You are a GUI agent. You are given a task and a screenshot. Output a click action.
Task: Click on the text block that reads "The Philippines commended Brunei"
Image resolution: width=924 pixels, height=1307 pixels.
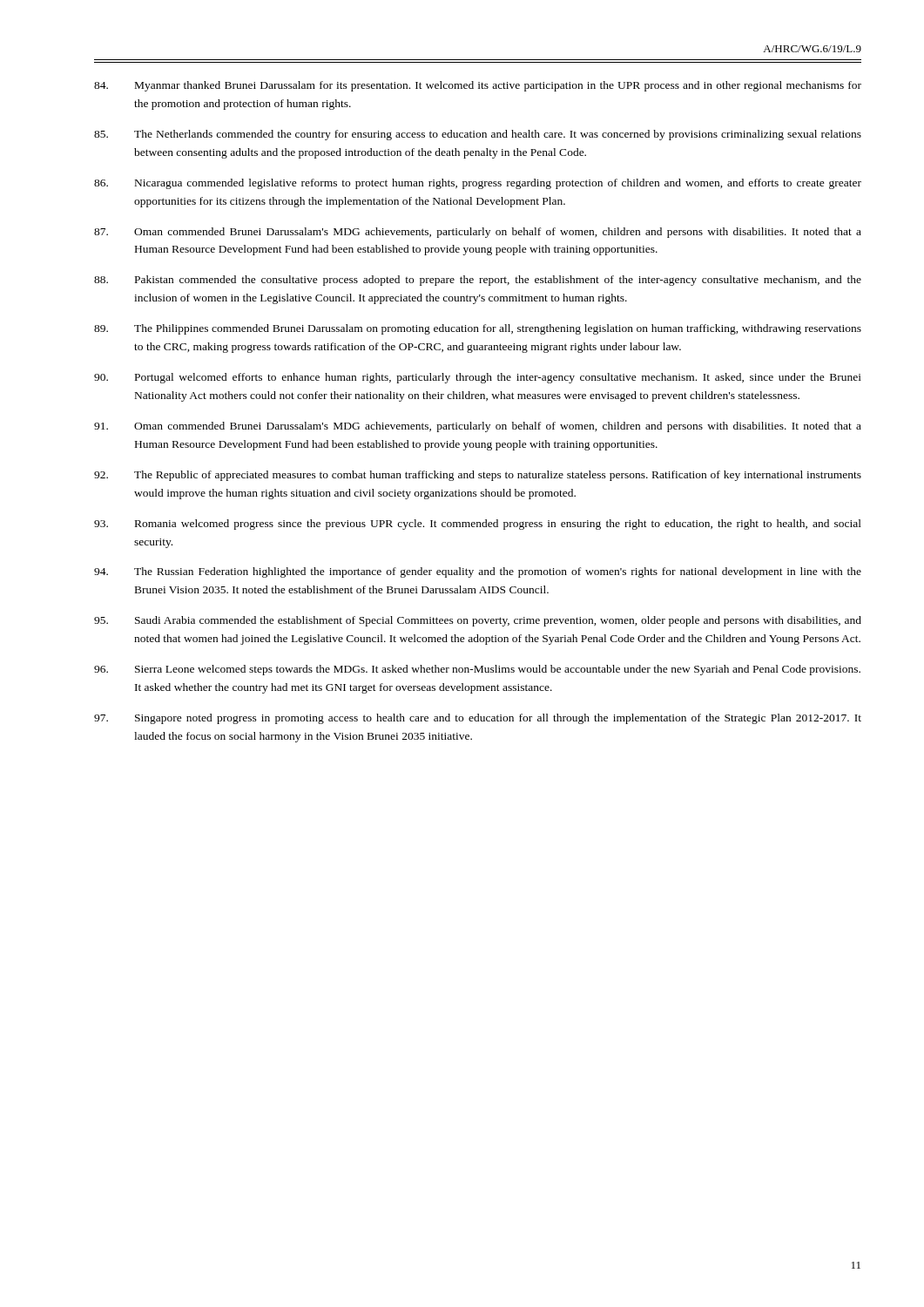click(478, 338)
